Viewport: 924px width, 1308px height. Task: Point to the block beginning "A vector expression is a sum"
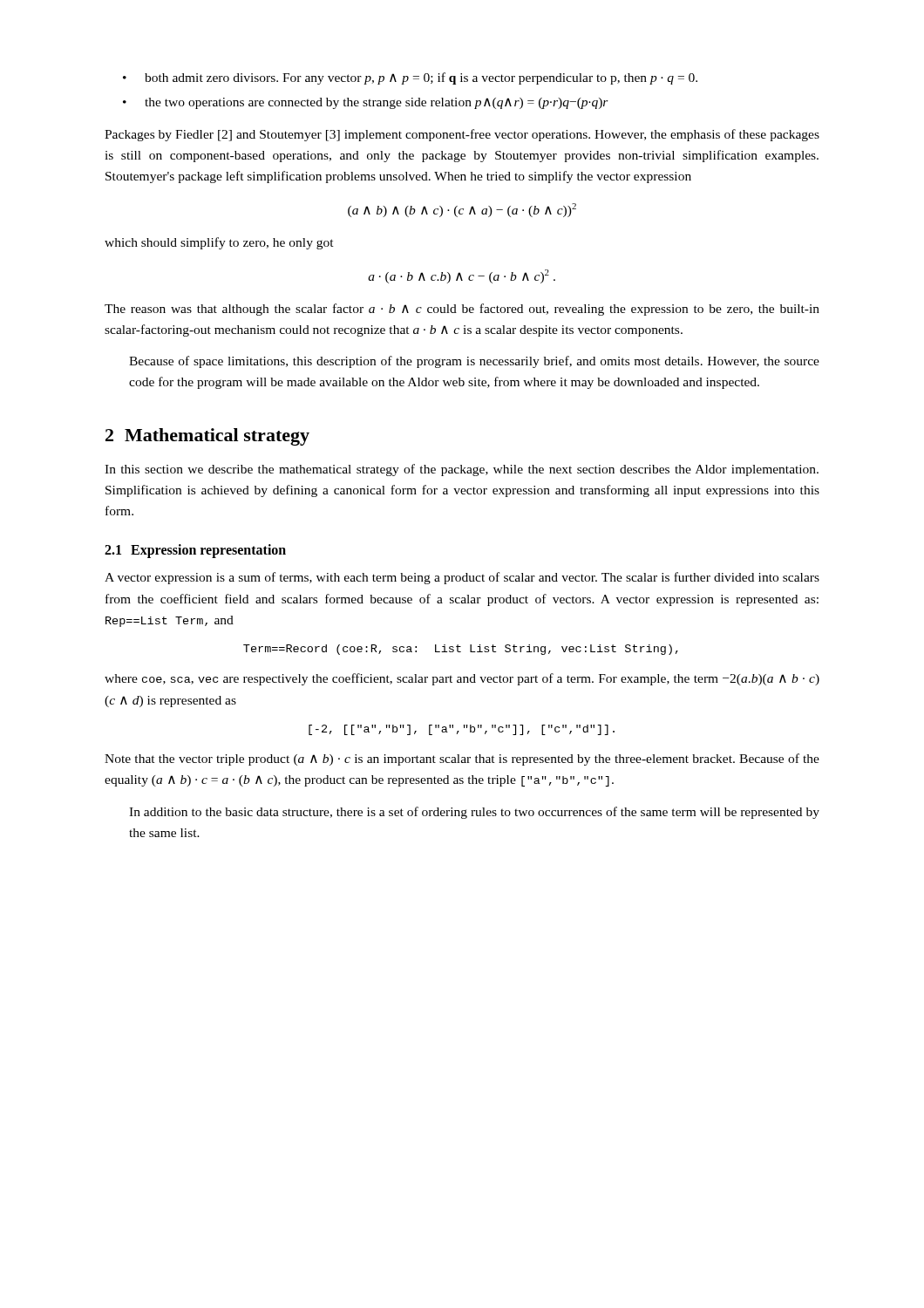462,599
